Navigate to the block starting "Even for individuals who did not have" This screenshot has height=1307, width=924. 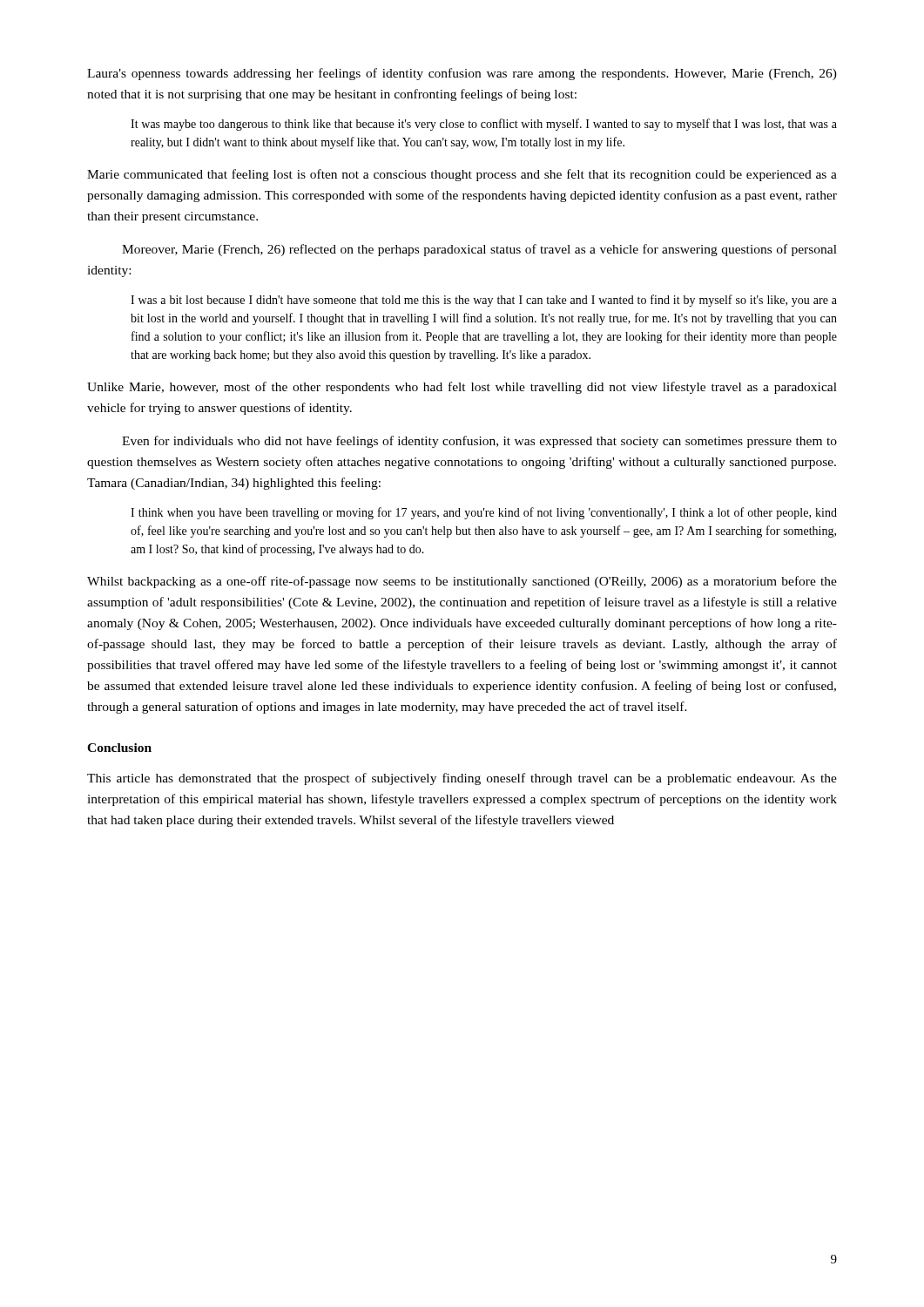pyautogui.click(x=462, y=462)
